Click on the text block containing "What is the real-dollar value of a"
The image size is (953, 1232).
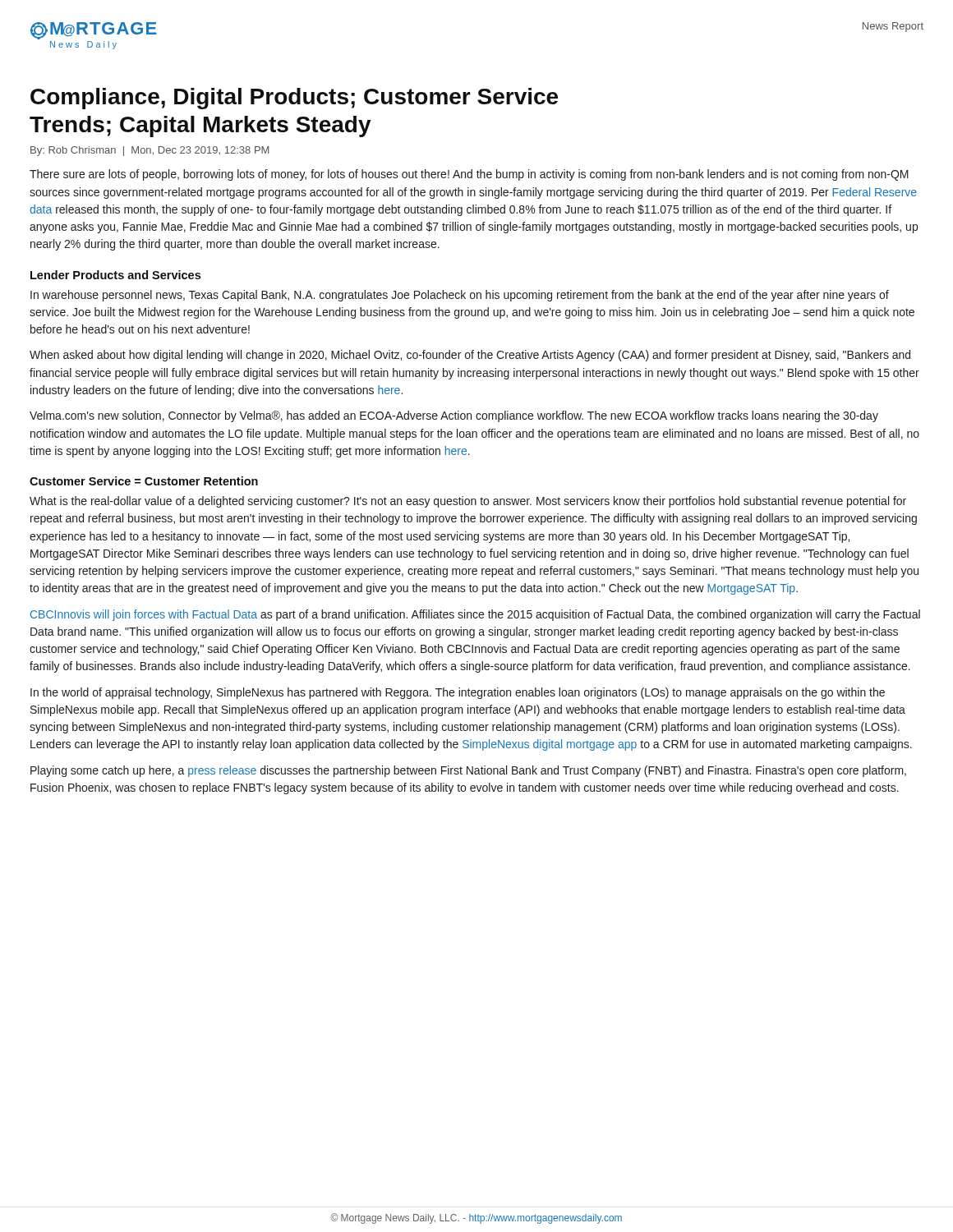[x=474, y=545]
